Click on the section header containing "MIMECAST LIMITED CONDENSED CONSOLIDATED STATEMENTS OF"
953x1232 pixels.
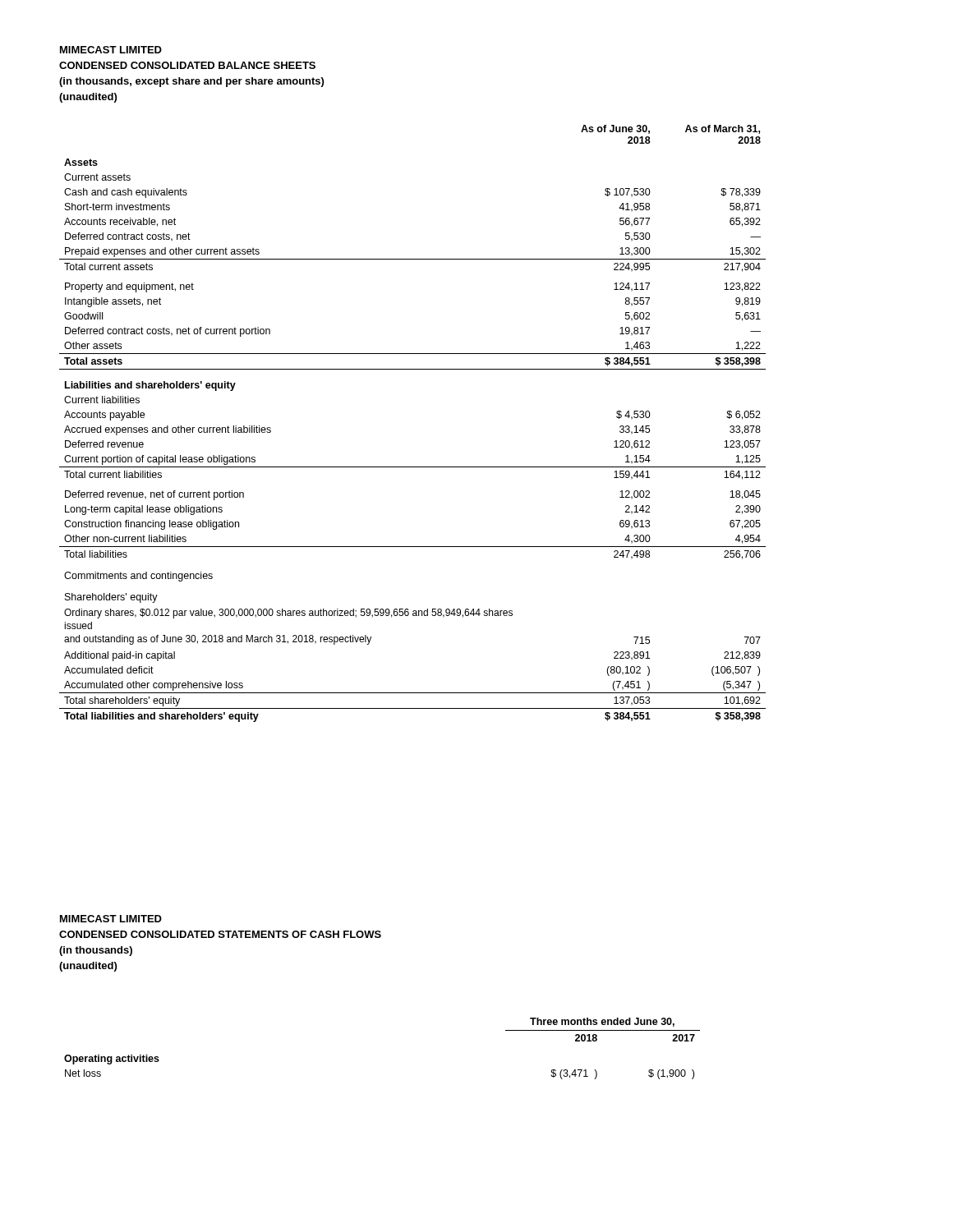coord(220,943)
